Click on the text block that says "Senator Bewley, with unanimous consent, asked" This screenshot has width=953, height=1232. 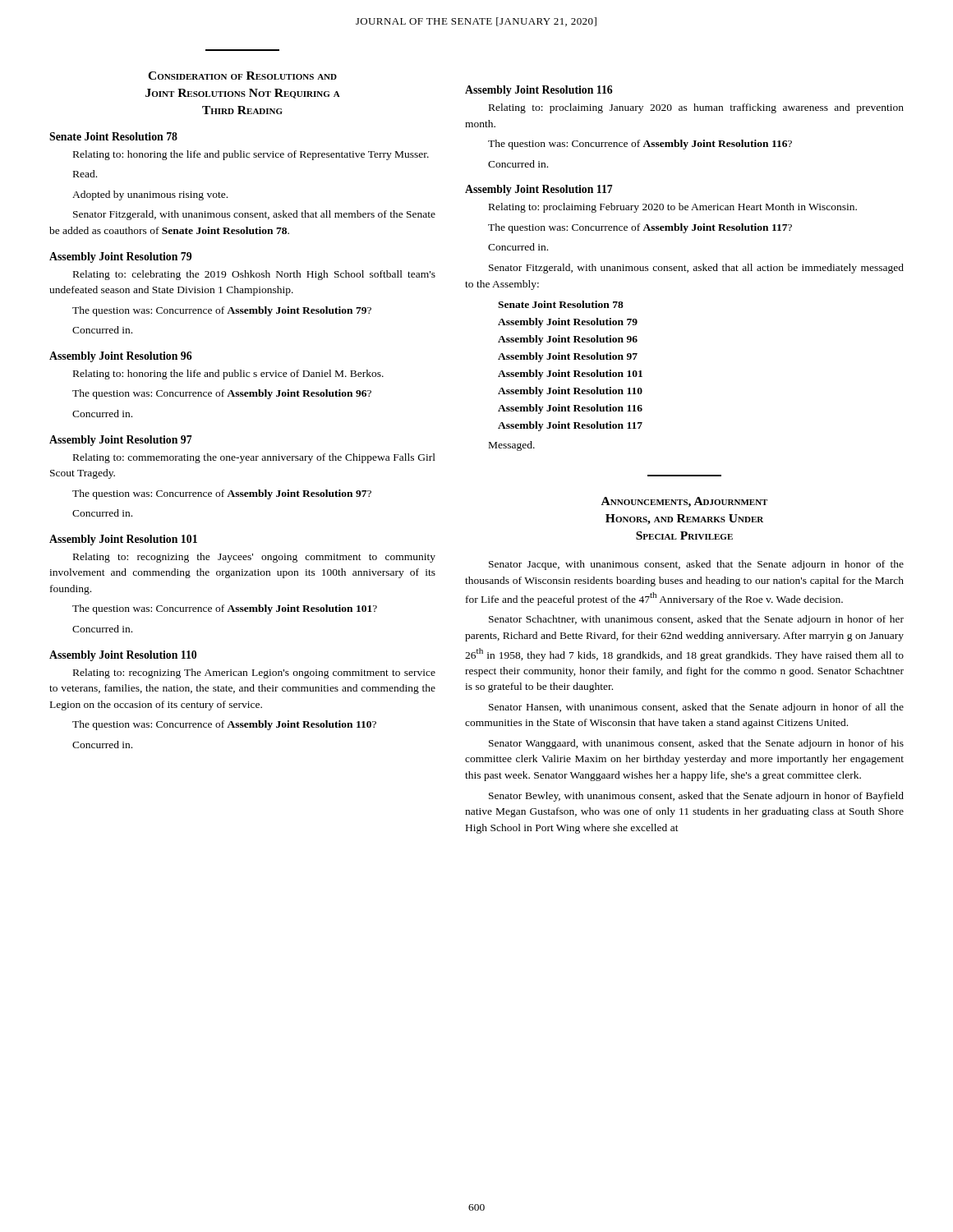click(684, 811)
